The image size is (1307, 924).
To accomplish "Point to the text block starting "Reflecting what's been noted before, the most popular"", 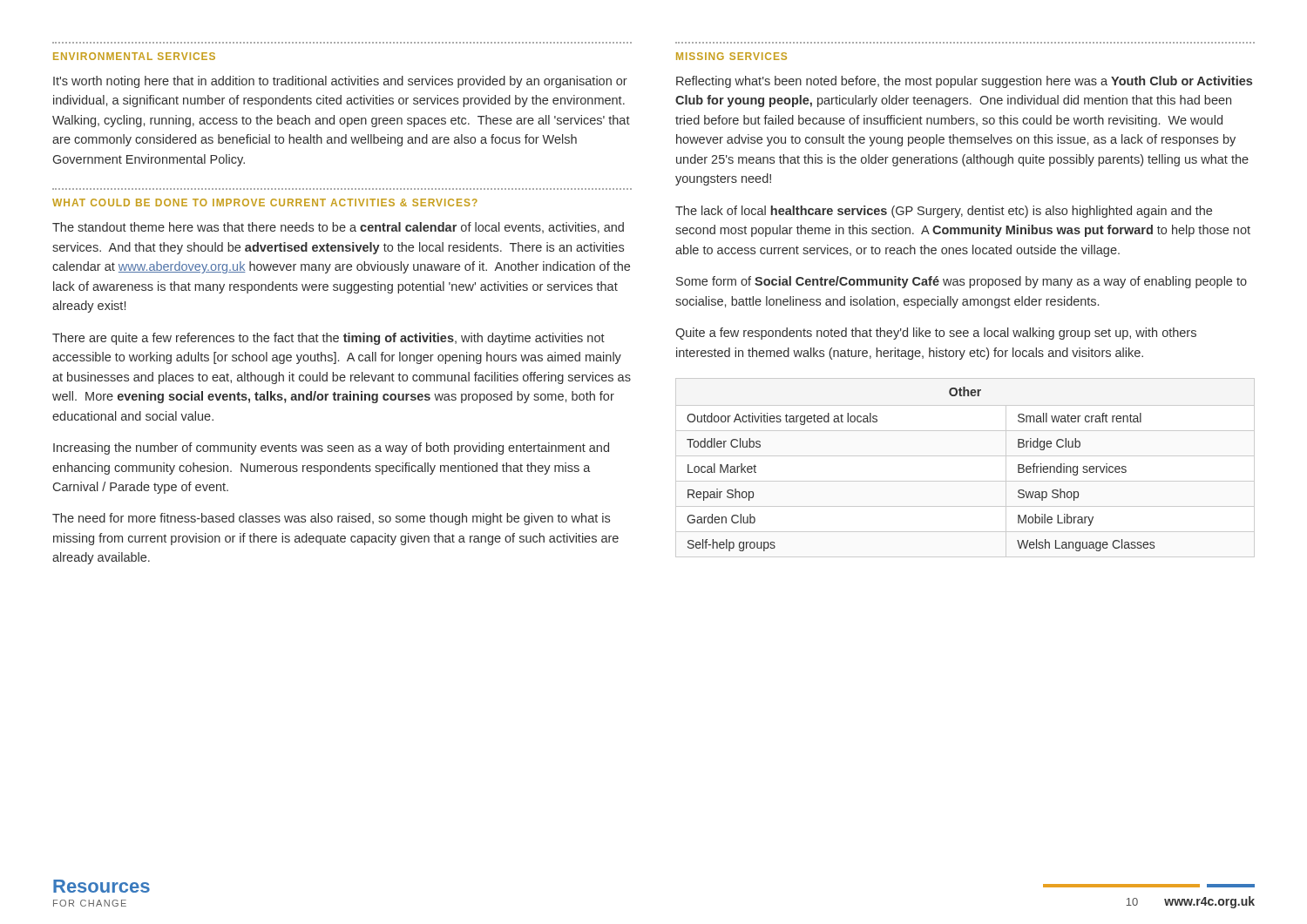I will pyautogui.click(x=965, y=130).
